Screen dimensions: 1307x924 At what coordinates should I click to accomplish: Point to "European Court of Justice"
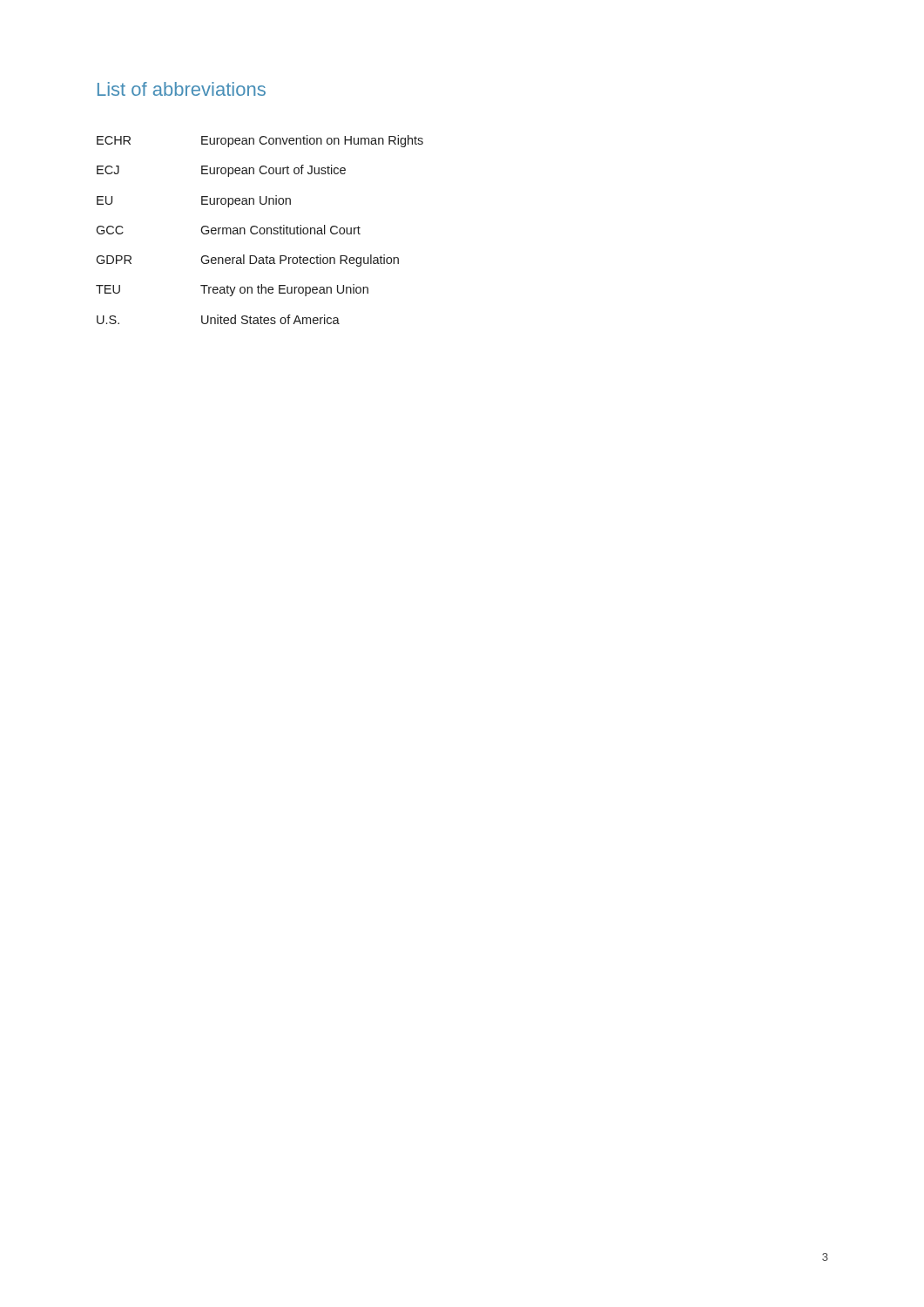click(x=273, y=170)
